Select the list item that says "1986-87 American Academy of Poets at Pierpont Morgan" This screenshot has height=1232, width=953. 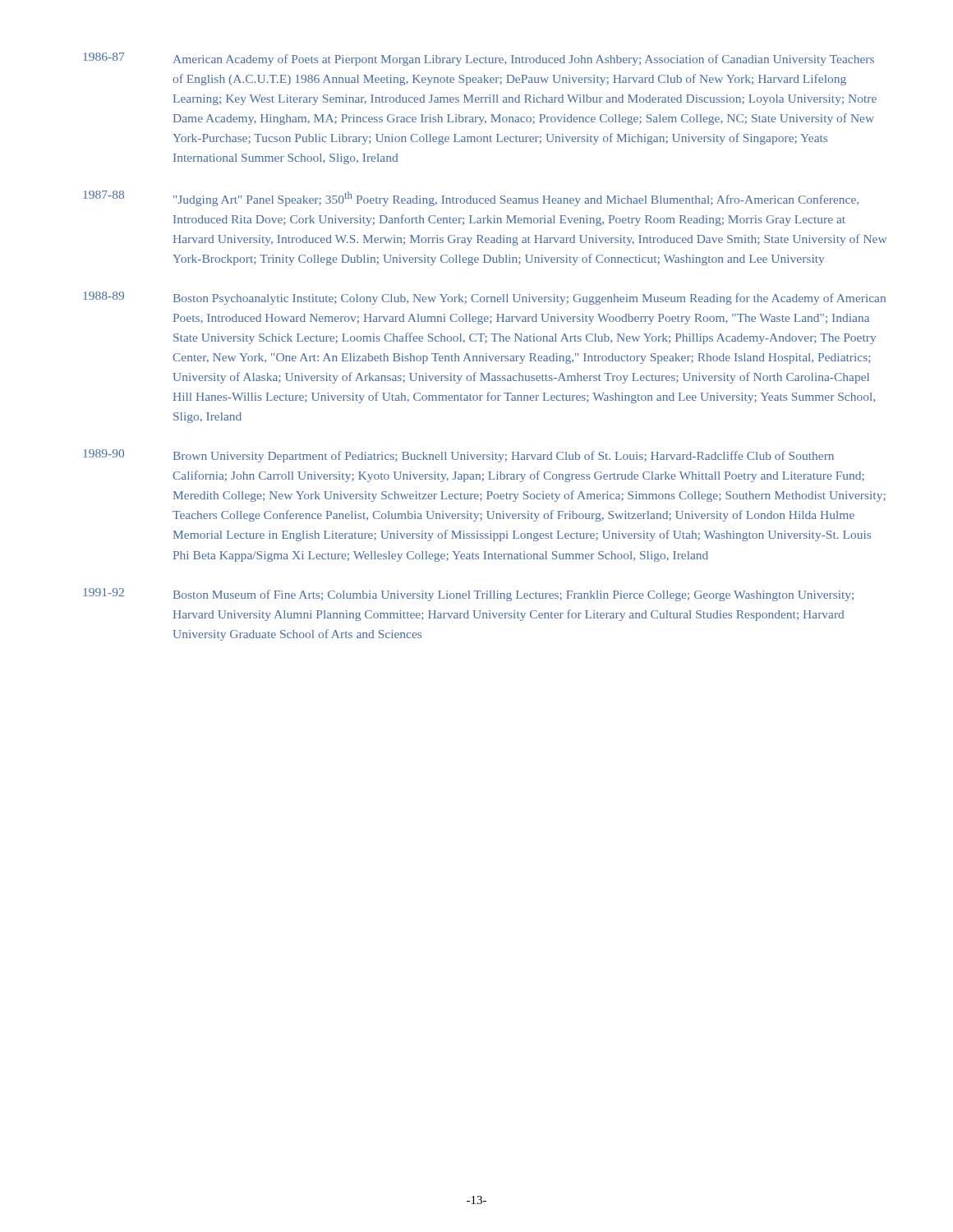[x=485, y=108]
